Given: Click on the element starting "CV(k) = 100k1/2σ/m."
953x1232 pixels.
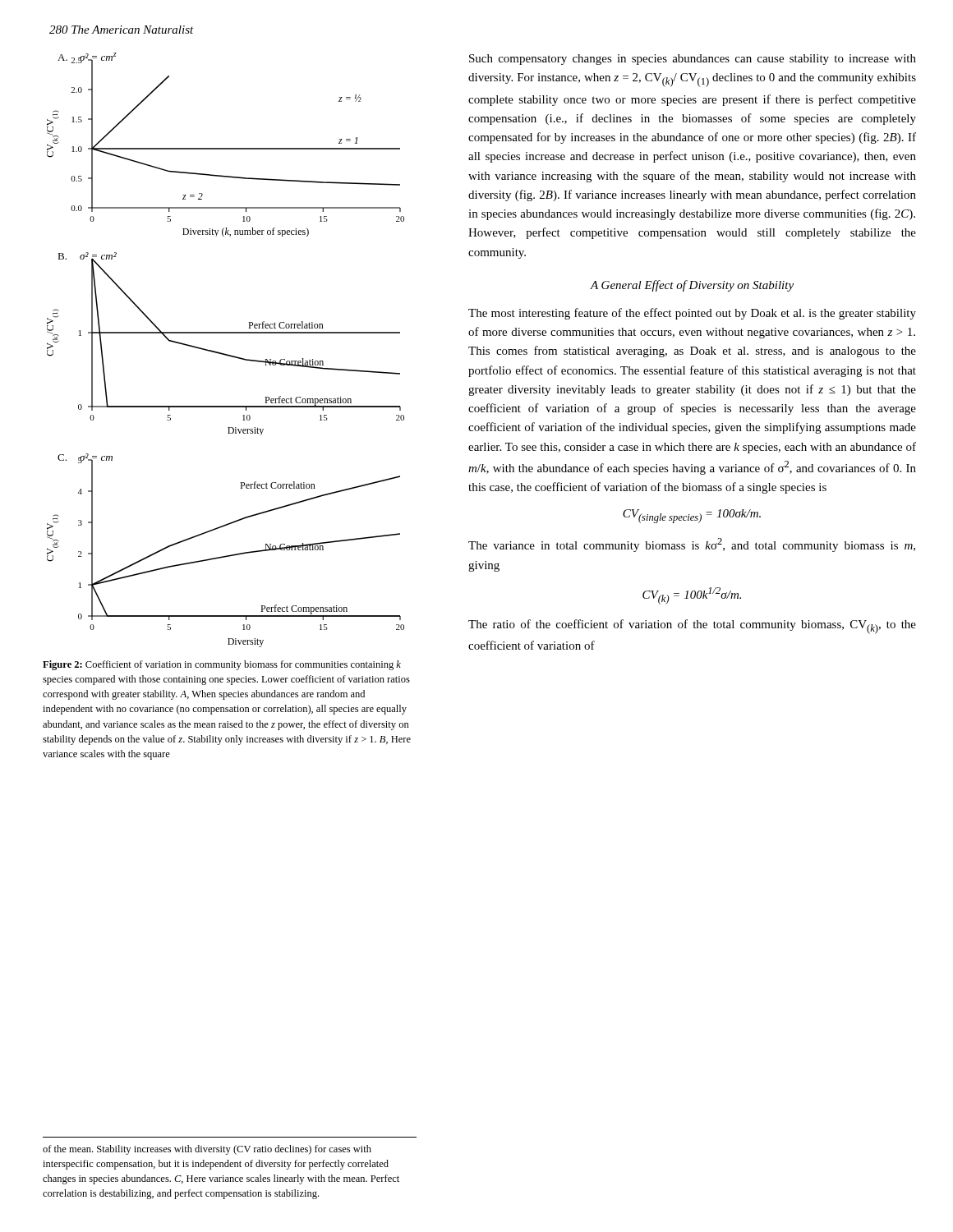Looking at the screenshot, I should pos(692,595).
